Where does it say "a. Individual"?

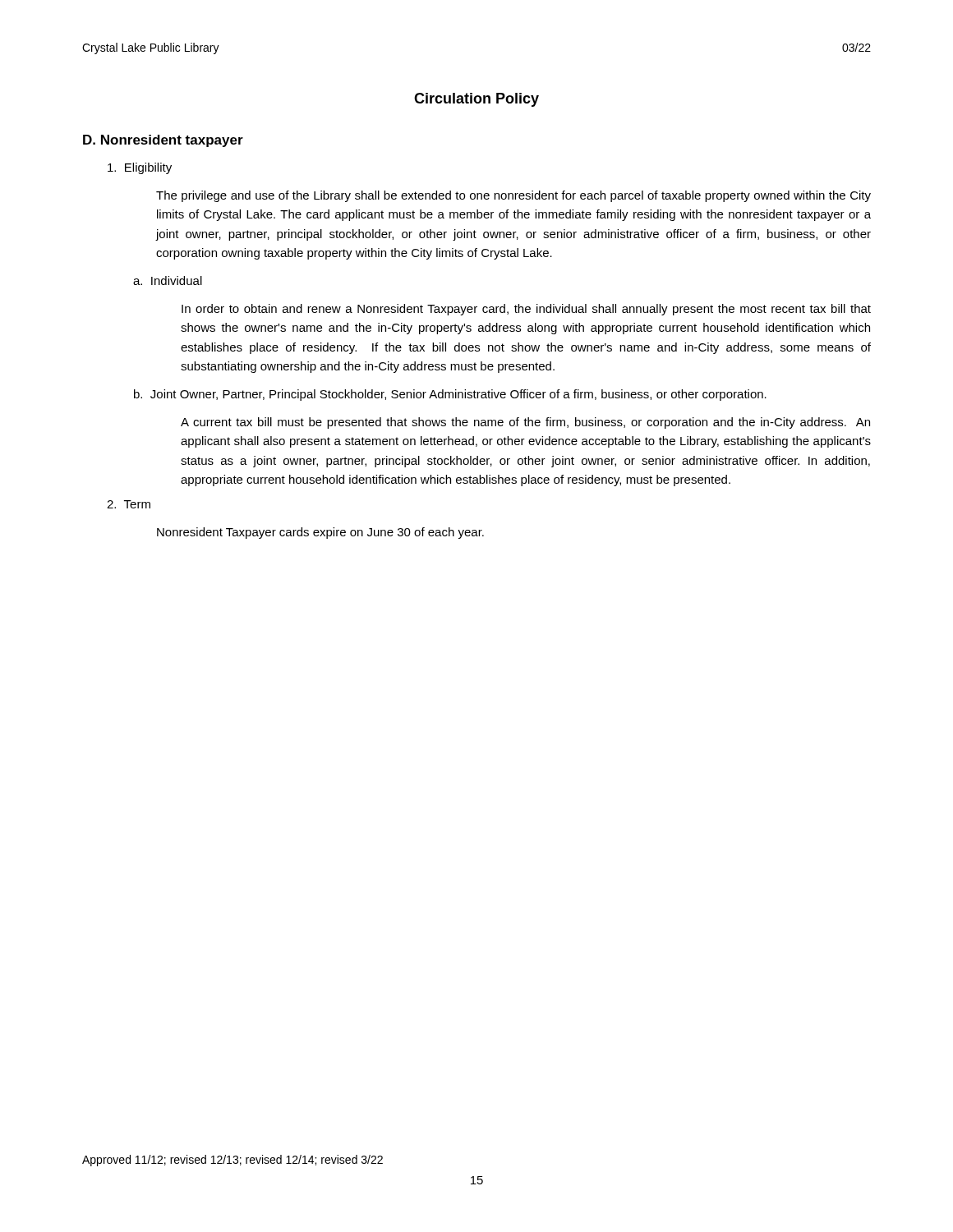click(168, 280)
